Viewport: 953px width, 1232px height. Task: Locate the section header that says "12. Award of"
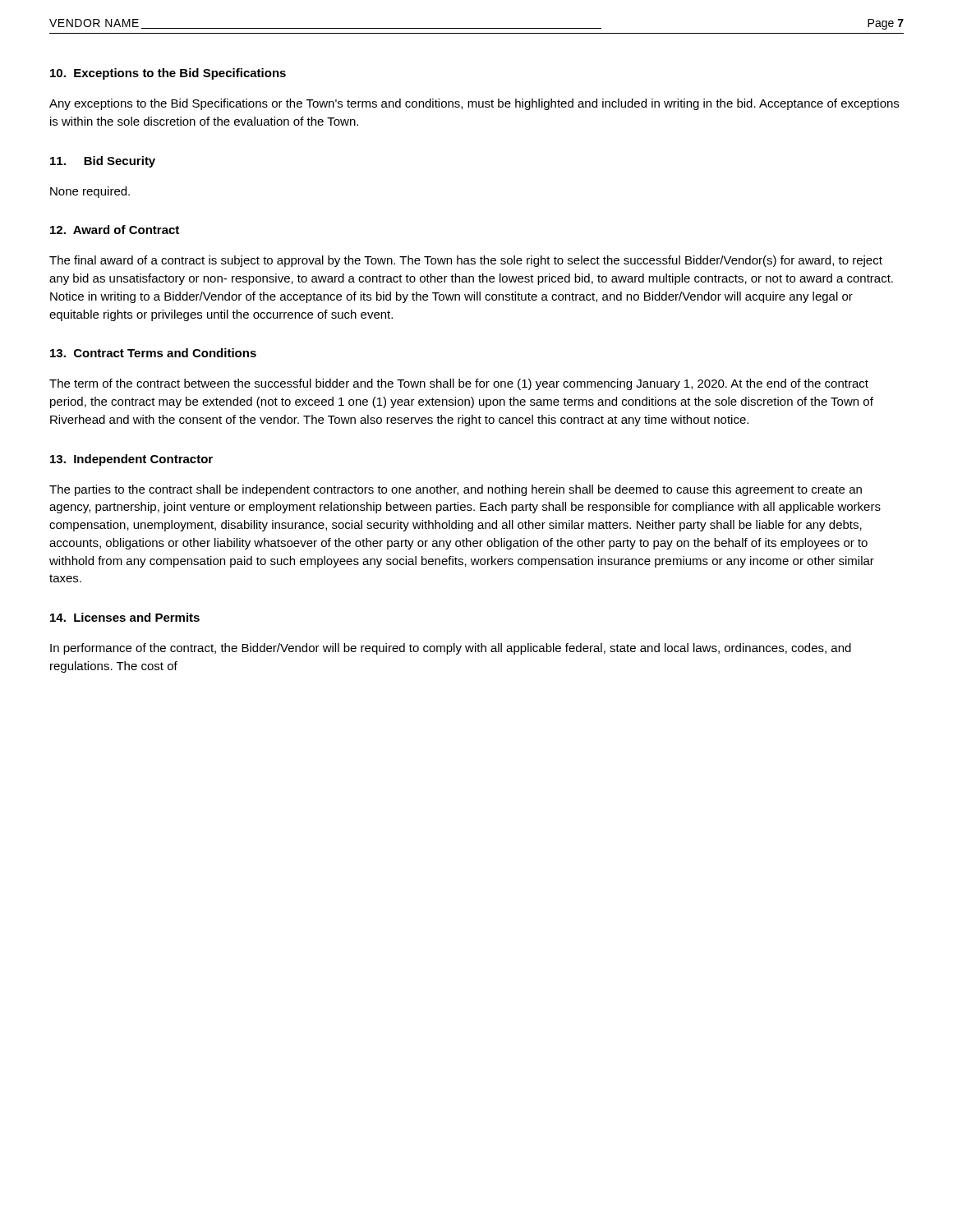pyautogui.click(x=114, y=230)
